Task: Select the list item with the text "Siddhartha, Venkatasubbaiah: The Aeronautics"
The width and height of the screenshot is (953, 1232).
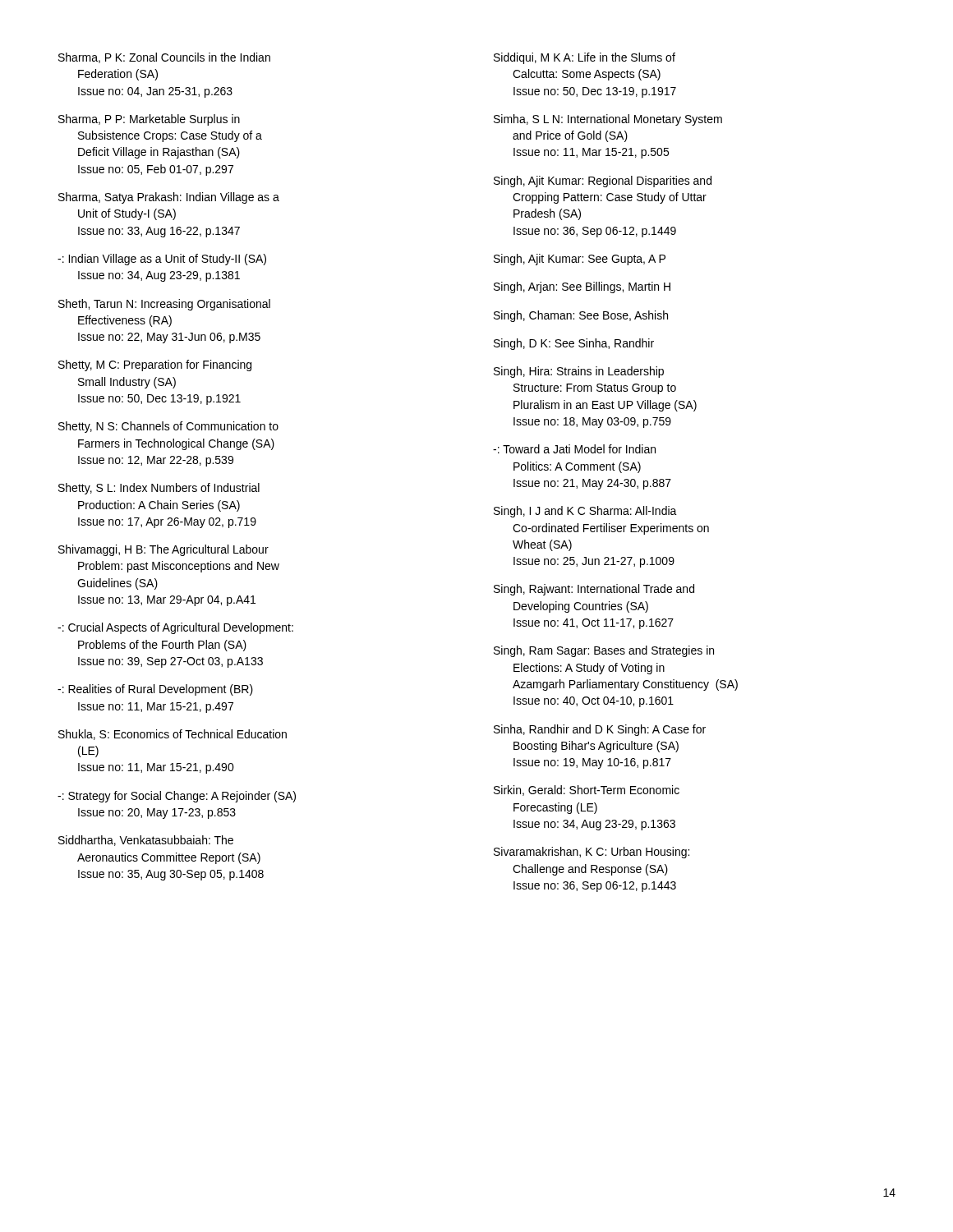Action: coord(259,857)
